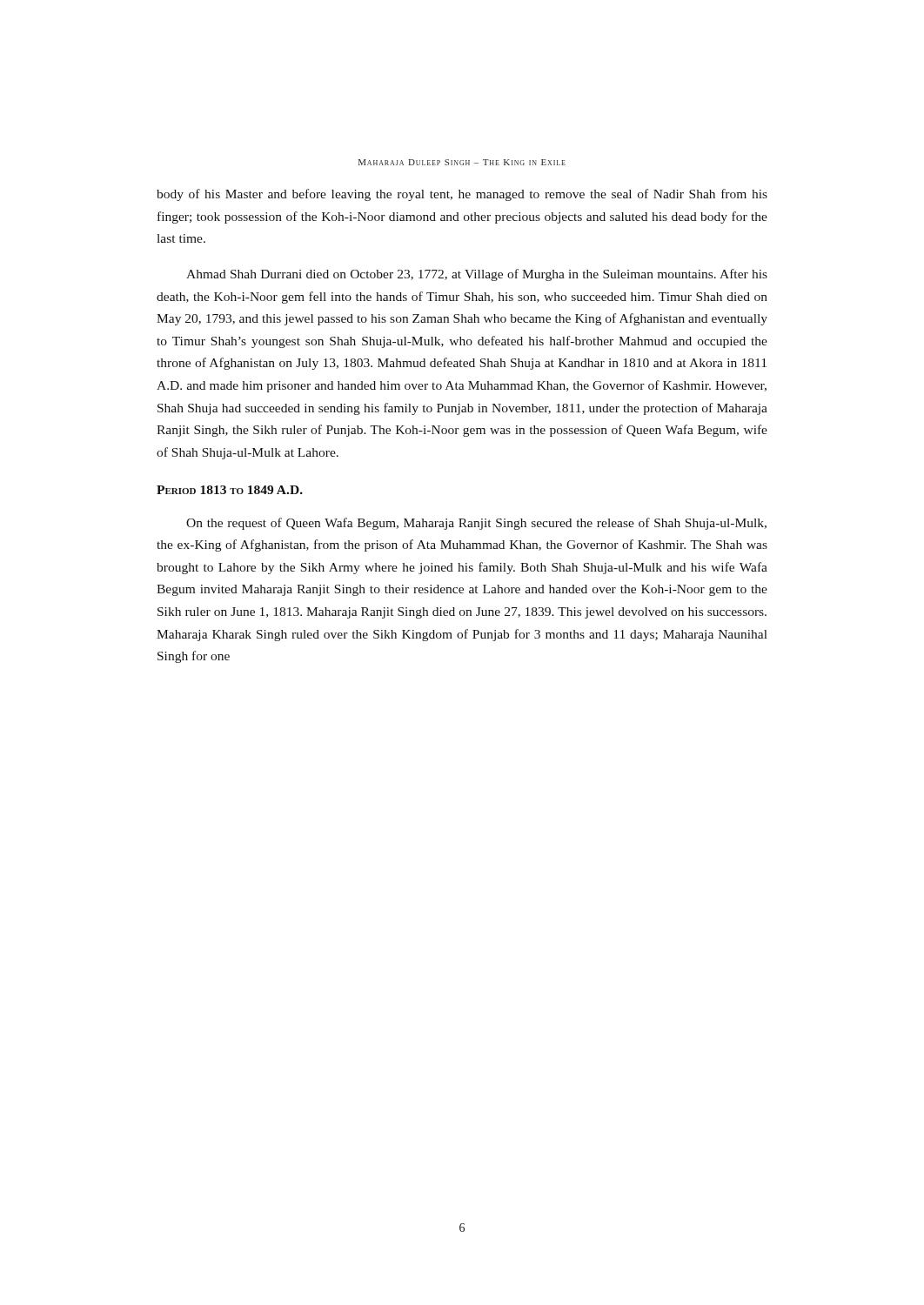This screenshot has width=924, height=1305.
Task: Point to the text block starting "On the request of Queen Wafa Begum, Maharaja"
Action: point(462,589)
